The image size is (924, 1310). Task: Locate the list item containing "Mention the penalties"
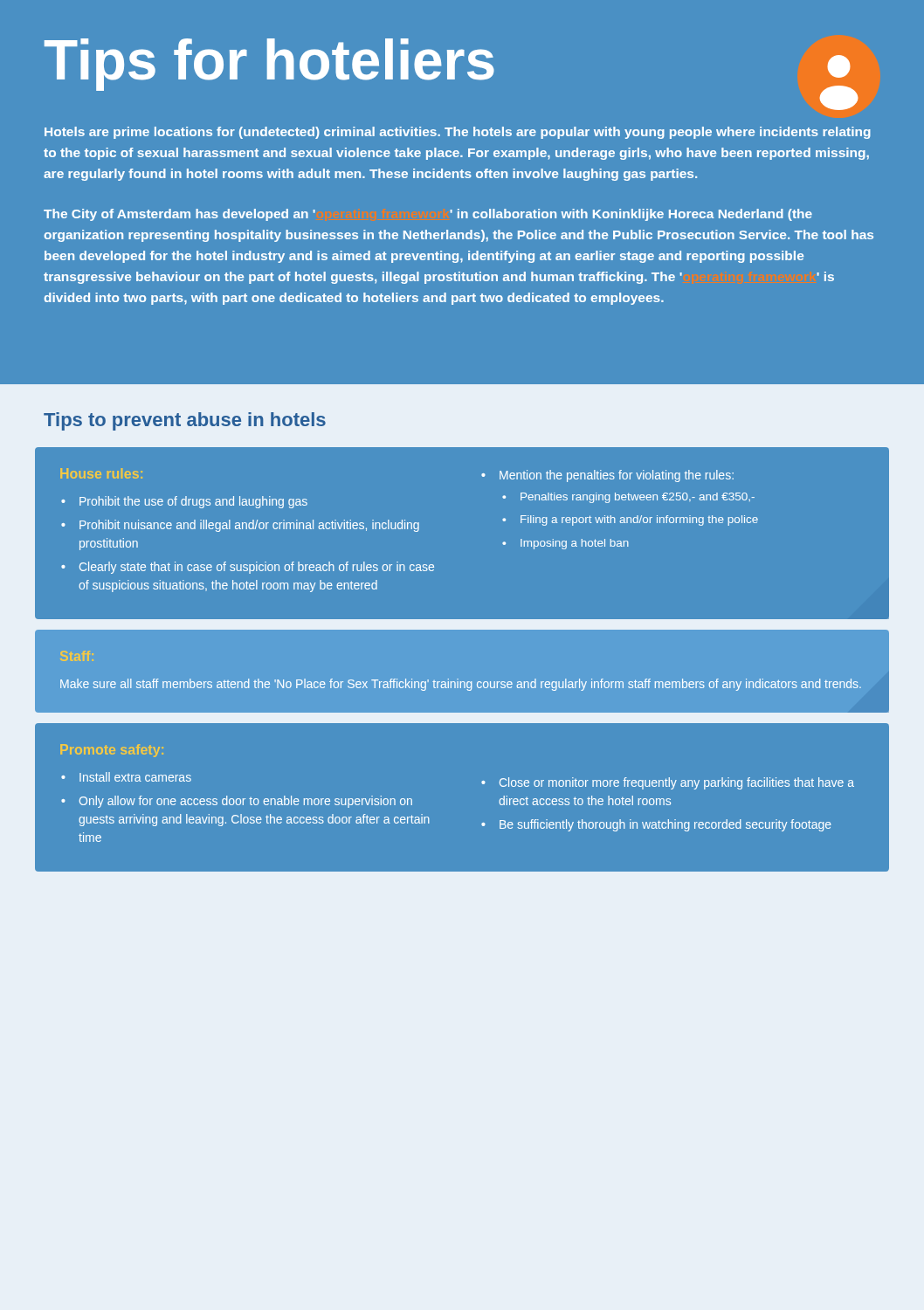click(x=682, y=510)
